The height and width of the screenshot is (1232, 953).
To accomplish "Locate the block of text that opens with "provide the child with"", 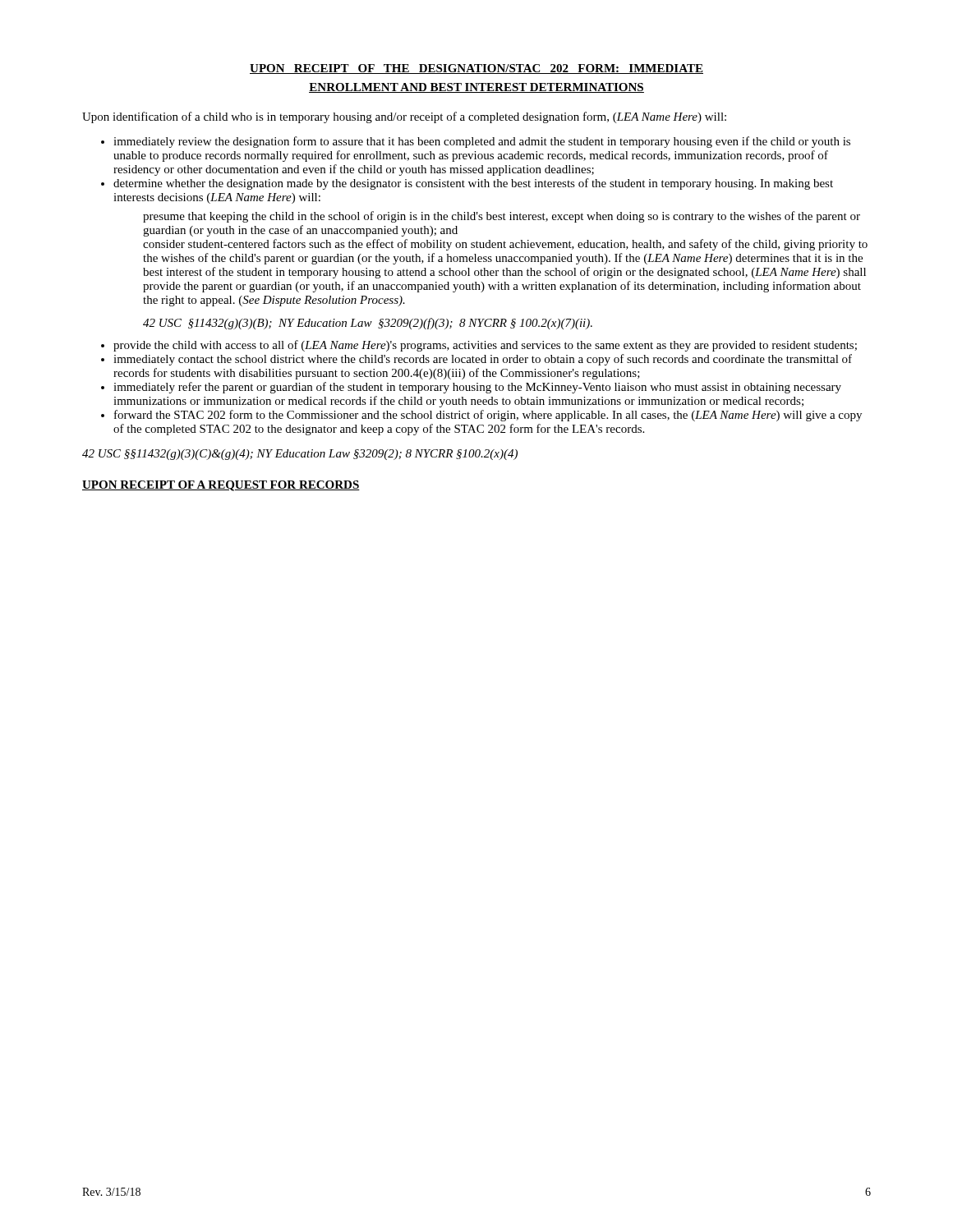I will tap(492, 345).
